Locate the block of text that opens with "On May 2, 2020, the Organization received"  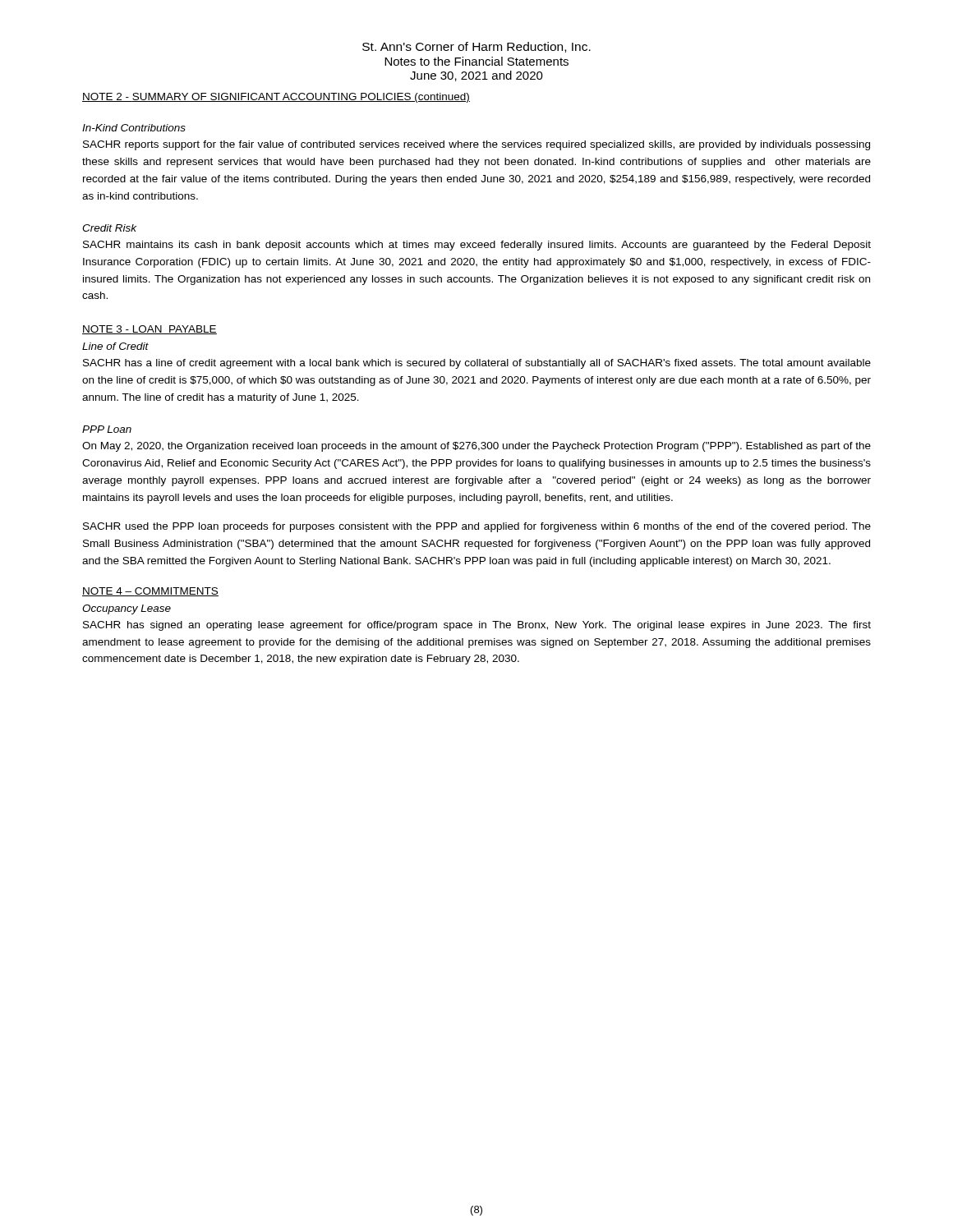tap(476, 471)
